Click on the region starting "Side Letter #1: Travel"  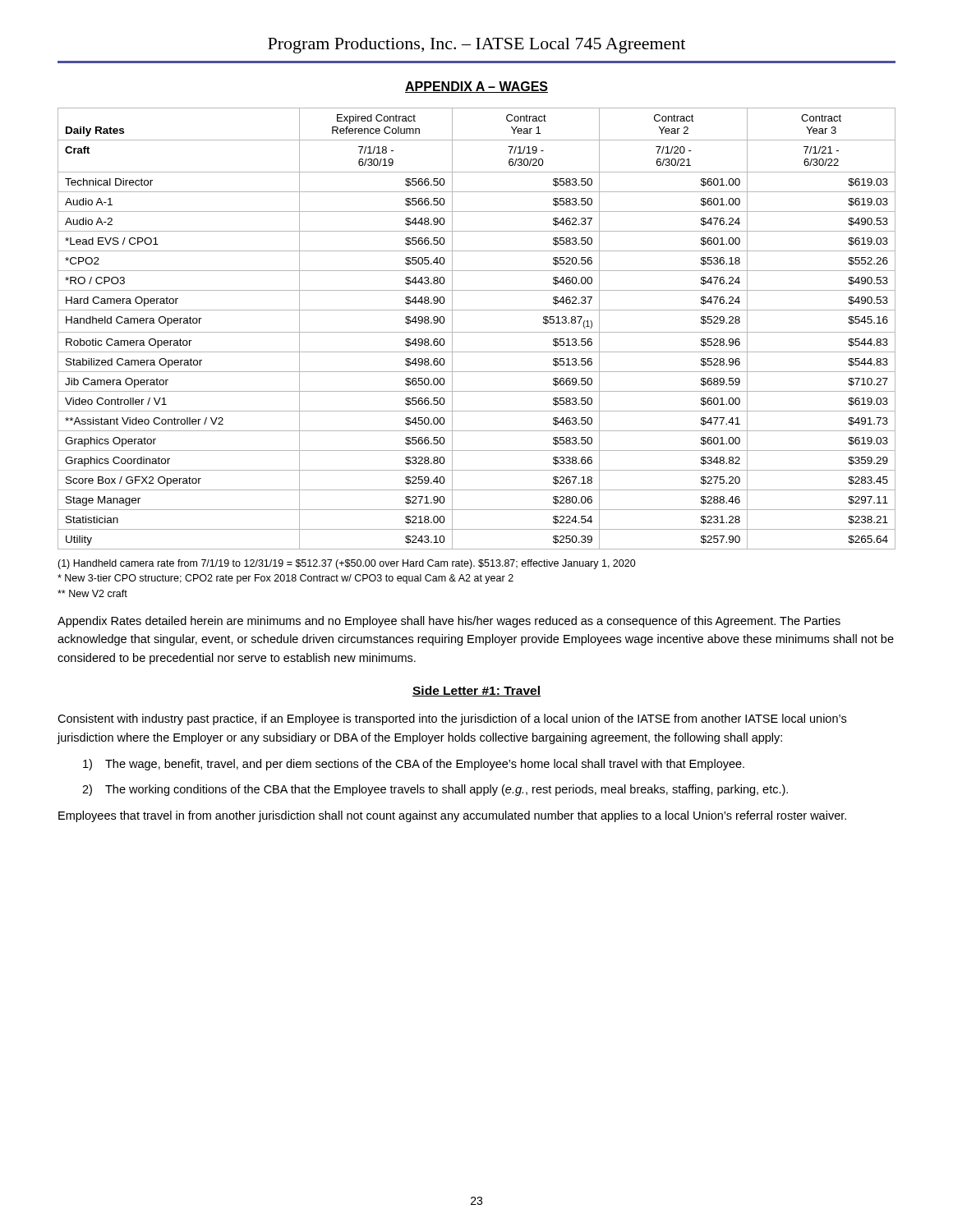(476, 691)
